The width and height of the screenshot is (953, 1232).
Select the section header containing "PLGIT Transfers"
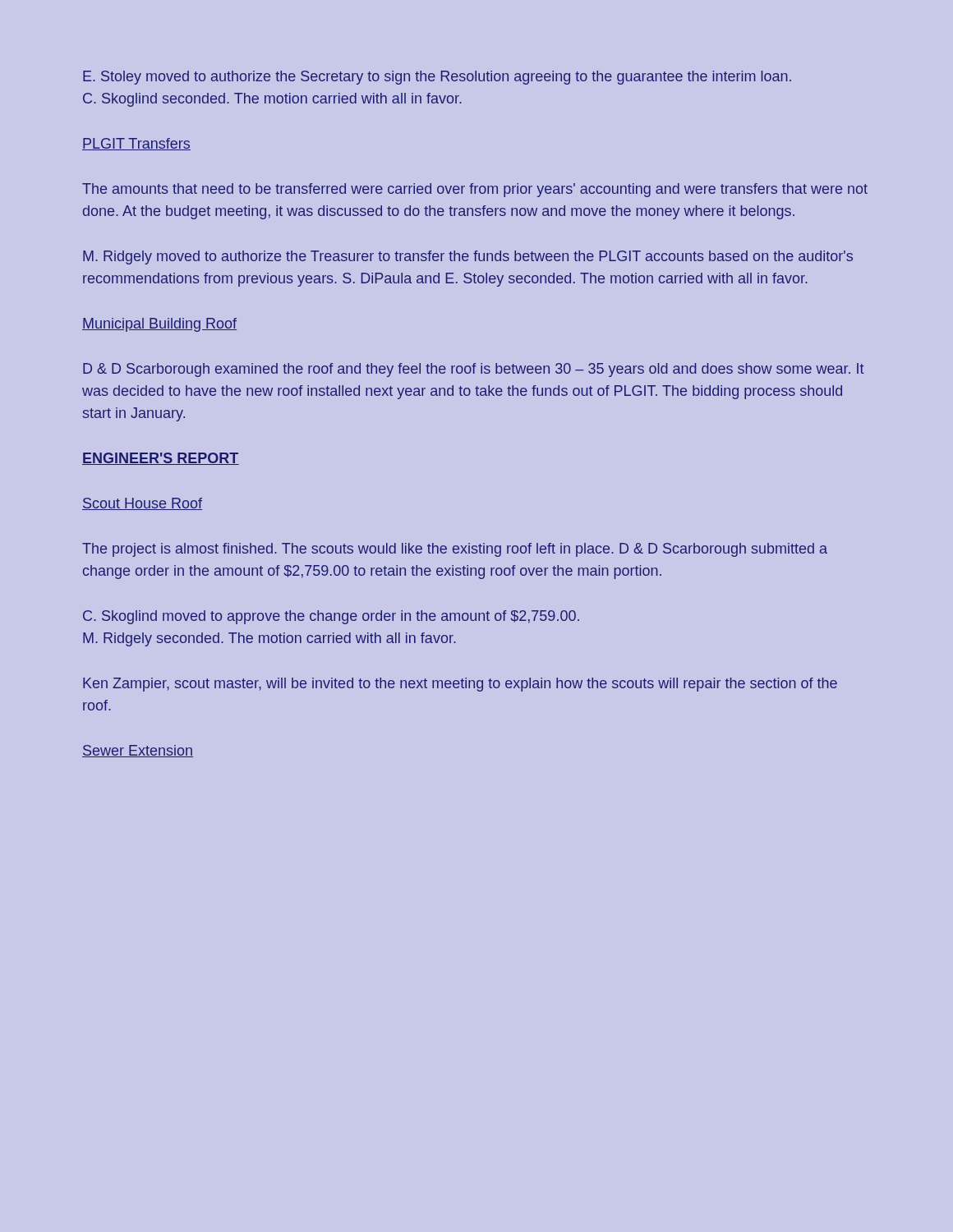pos(136,144)
